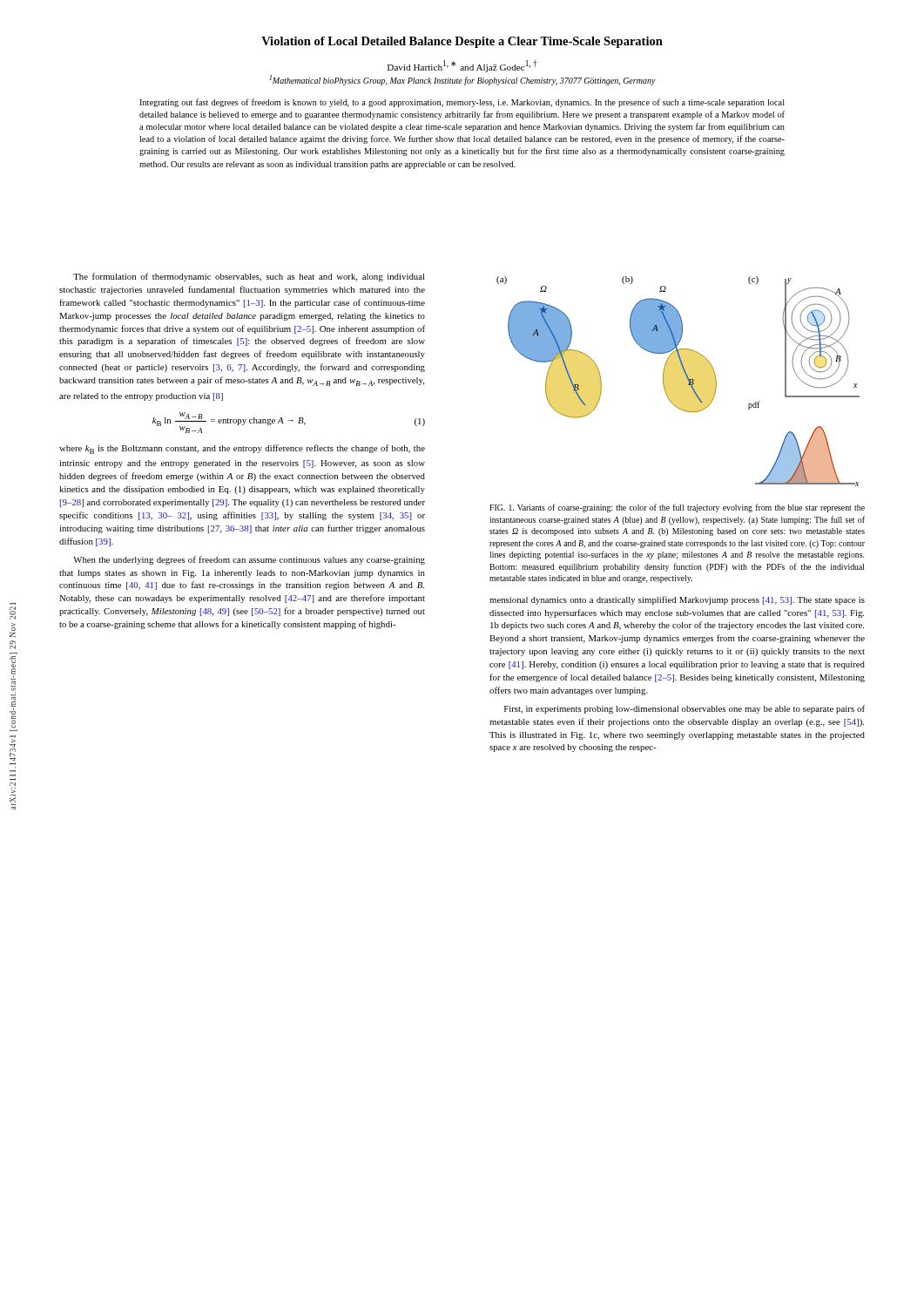Locate the block of text that opens with "mensional dynamics onto"

tap(677, 673)
